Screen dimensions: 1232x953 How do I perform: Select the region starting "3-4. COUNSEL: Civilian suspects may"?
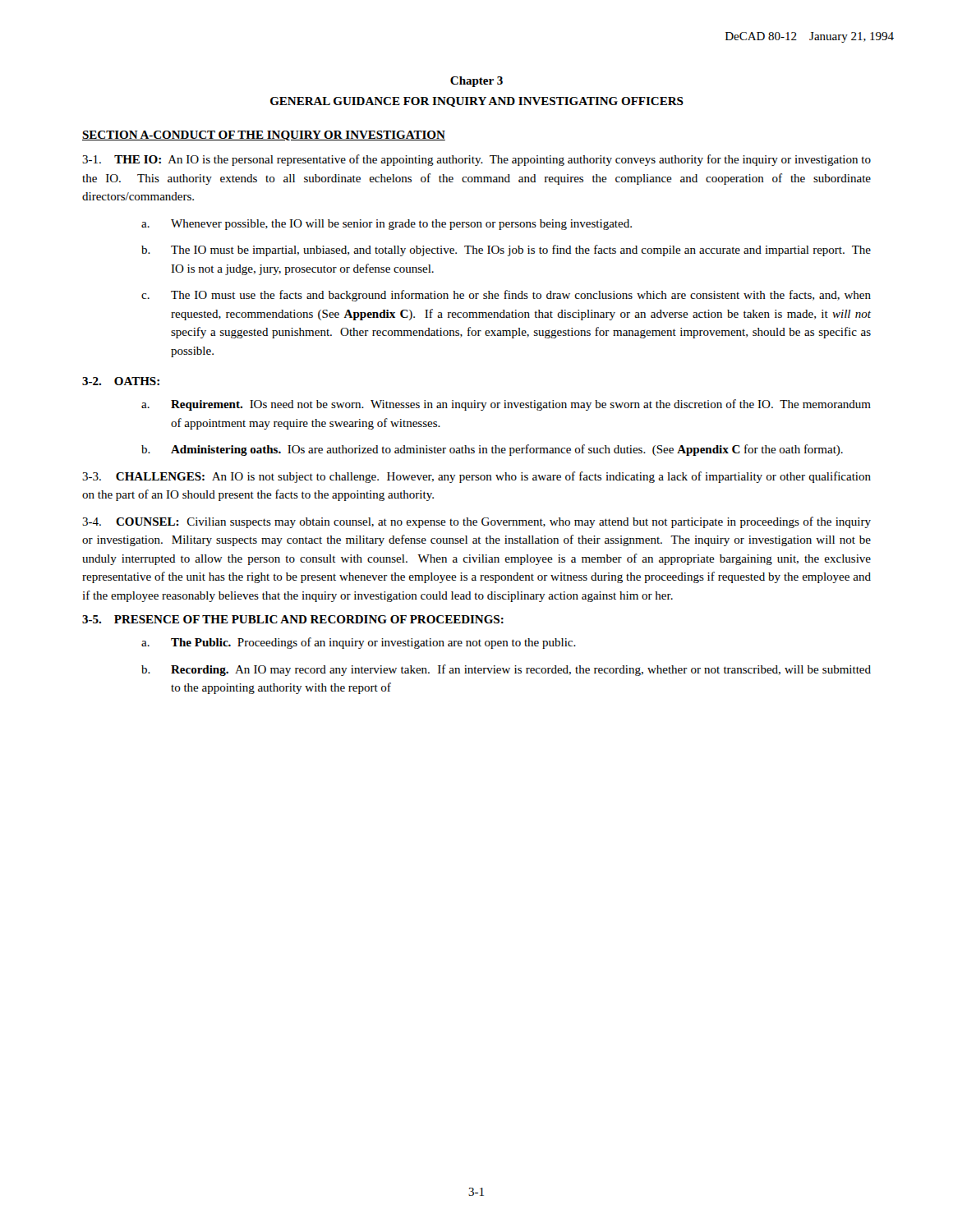(x=476, y=558)
